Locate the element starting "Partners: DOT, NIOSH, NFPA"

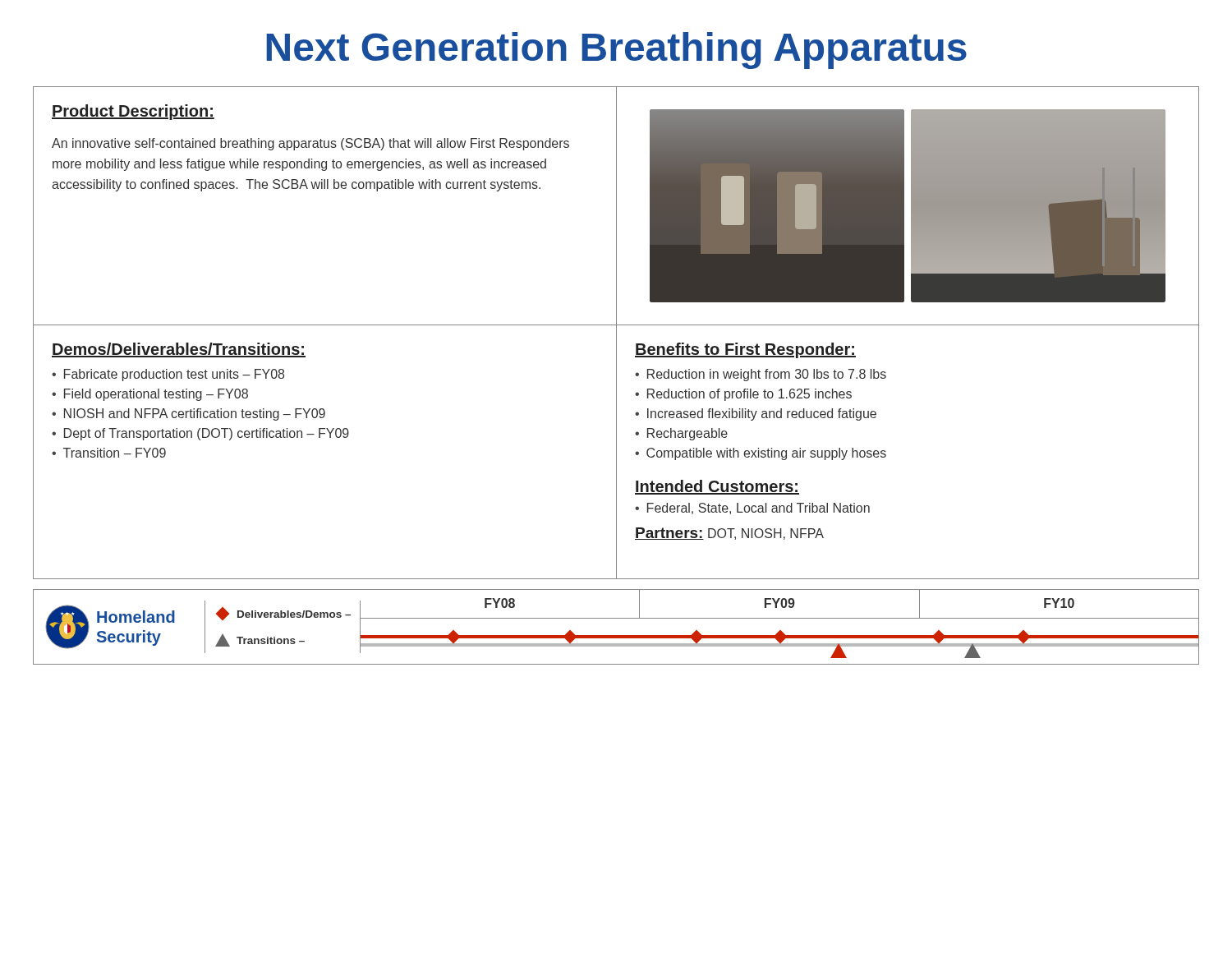[x=729, y=533]
